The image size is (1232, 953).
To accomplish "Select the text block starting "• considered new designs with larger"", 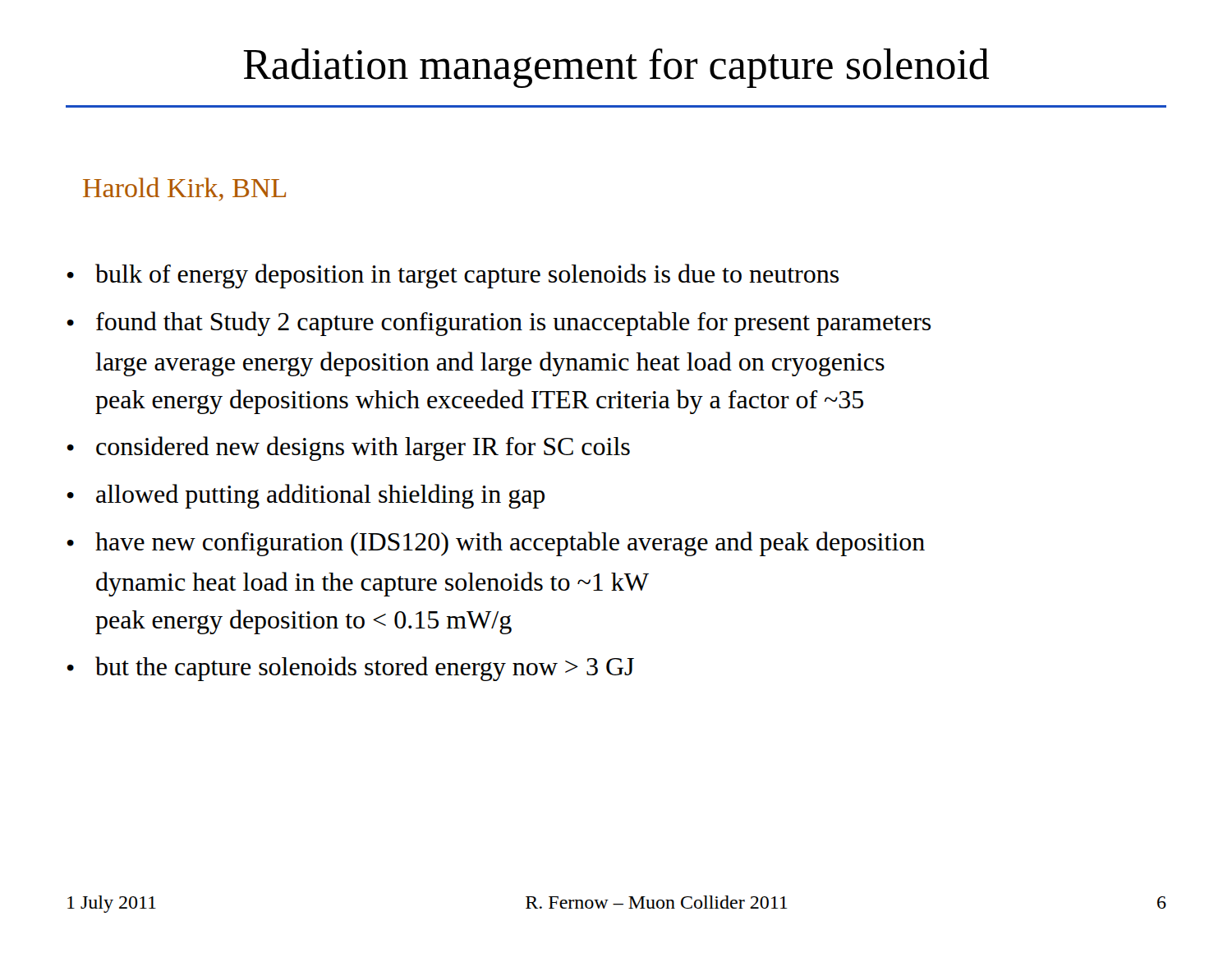I will point(616,447).
